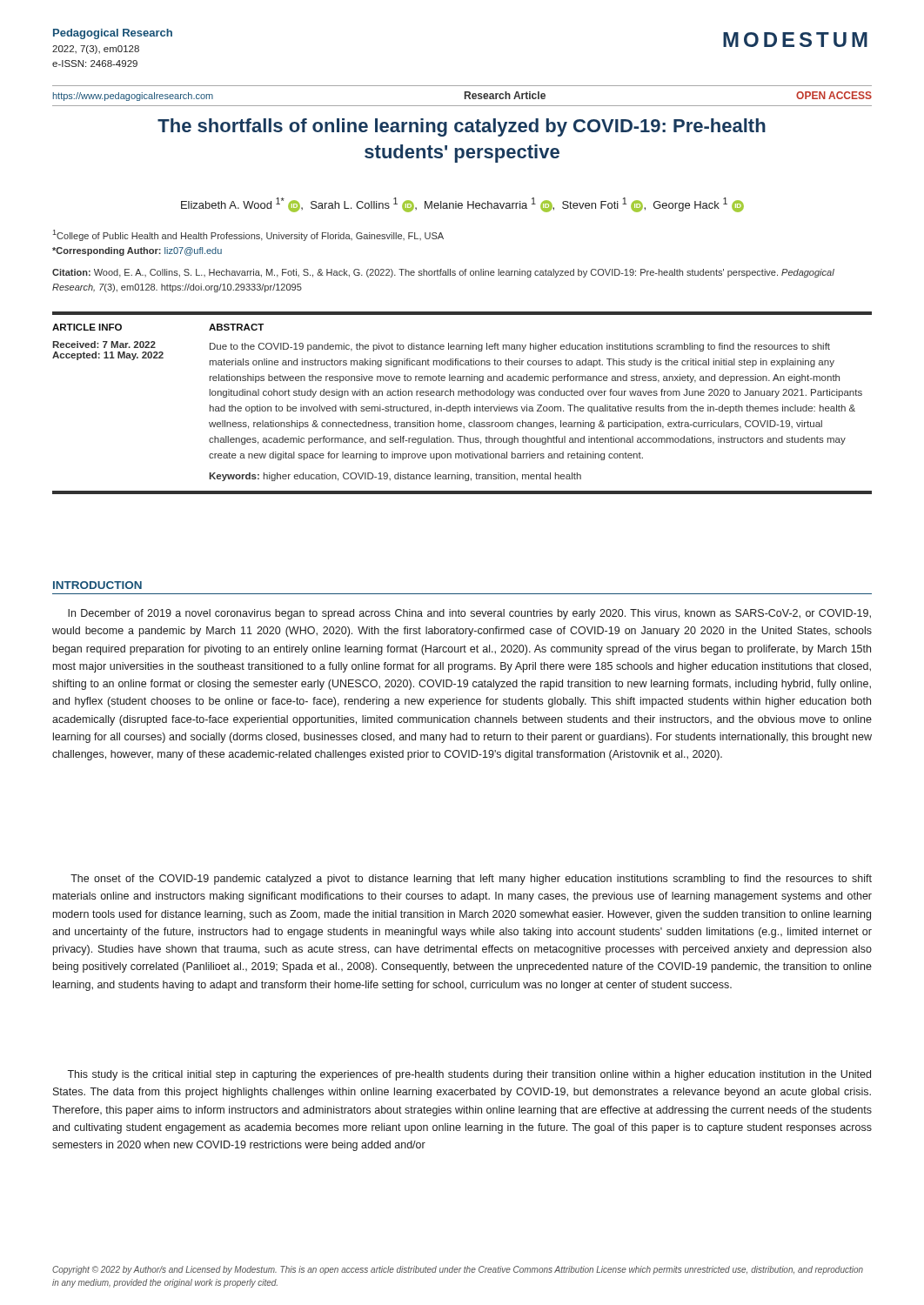Where is the passage that starts "The onset of the COVID-19"?
The image size is (924, 1305).
click(x=462, y=932)
